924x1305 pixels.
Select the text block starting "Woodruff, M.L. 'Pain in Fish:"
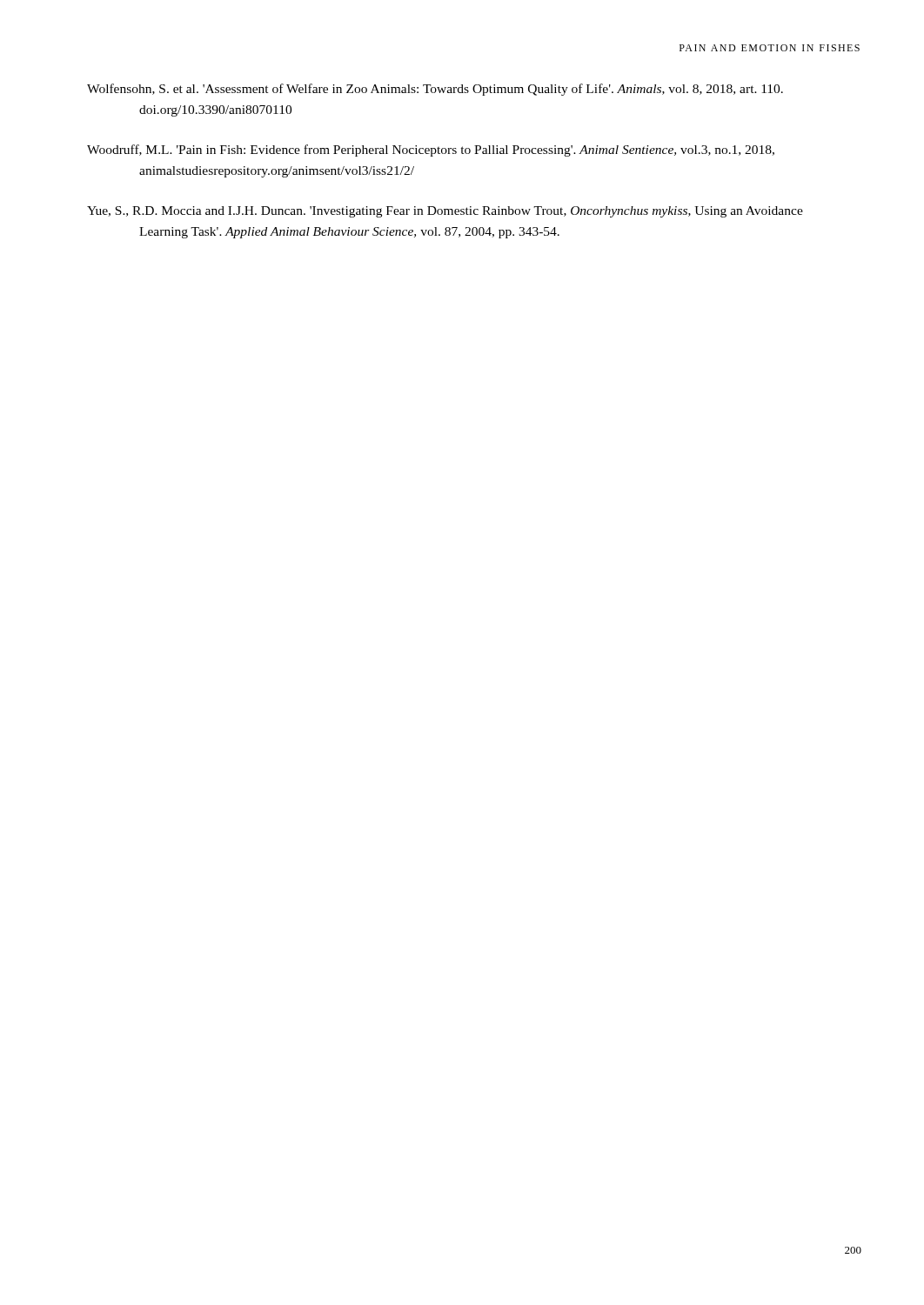point(431,160)
